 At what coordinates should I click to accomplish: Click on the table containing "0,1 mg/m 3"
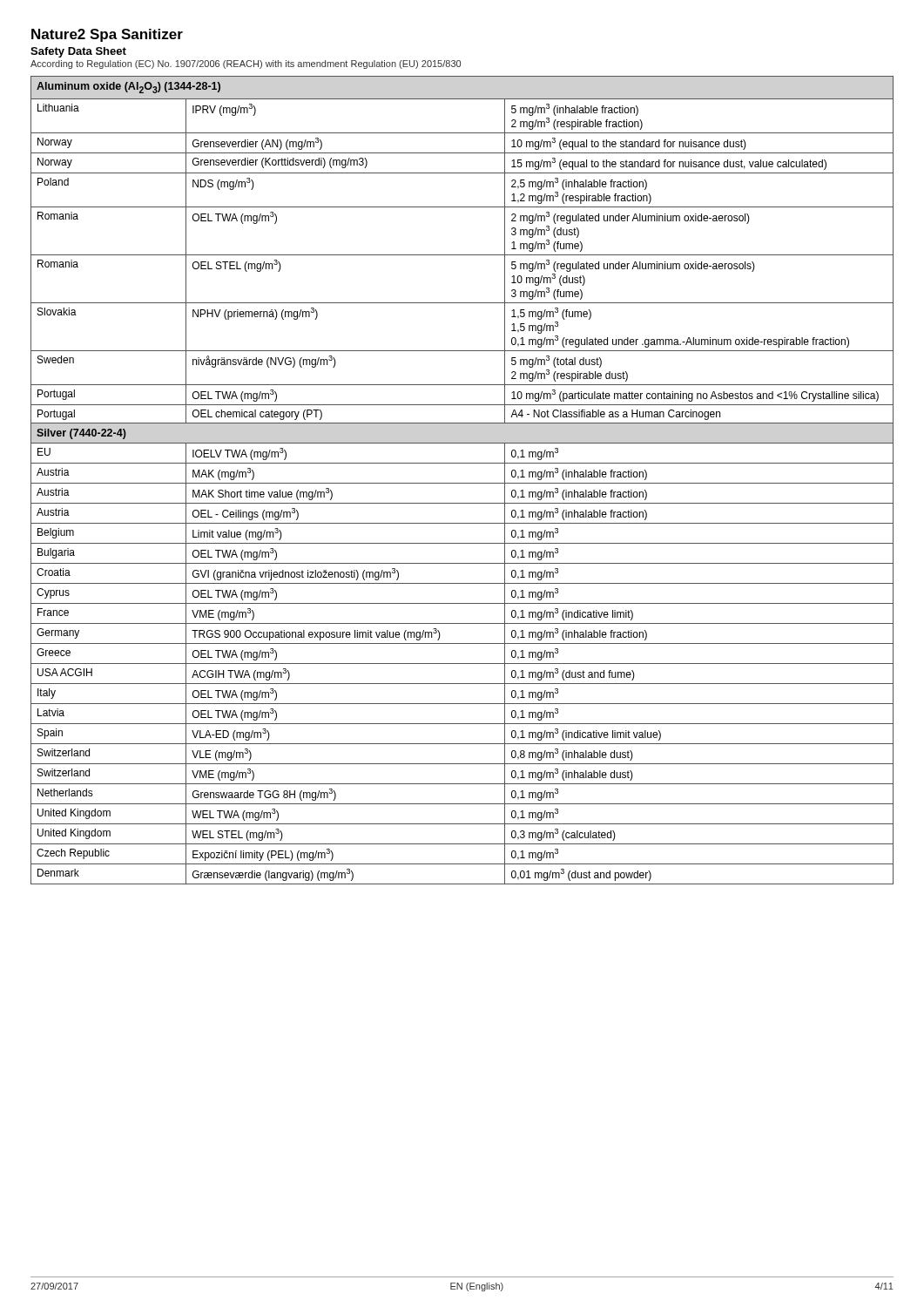[462, 480]
